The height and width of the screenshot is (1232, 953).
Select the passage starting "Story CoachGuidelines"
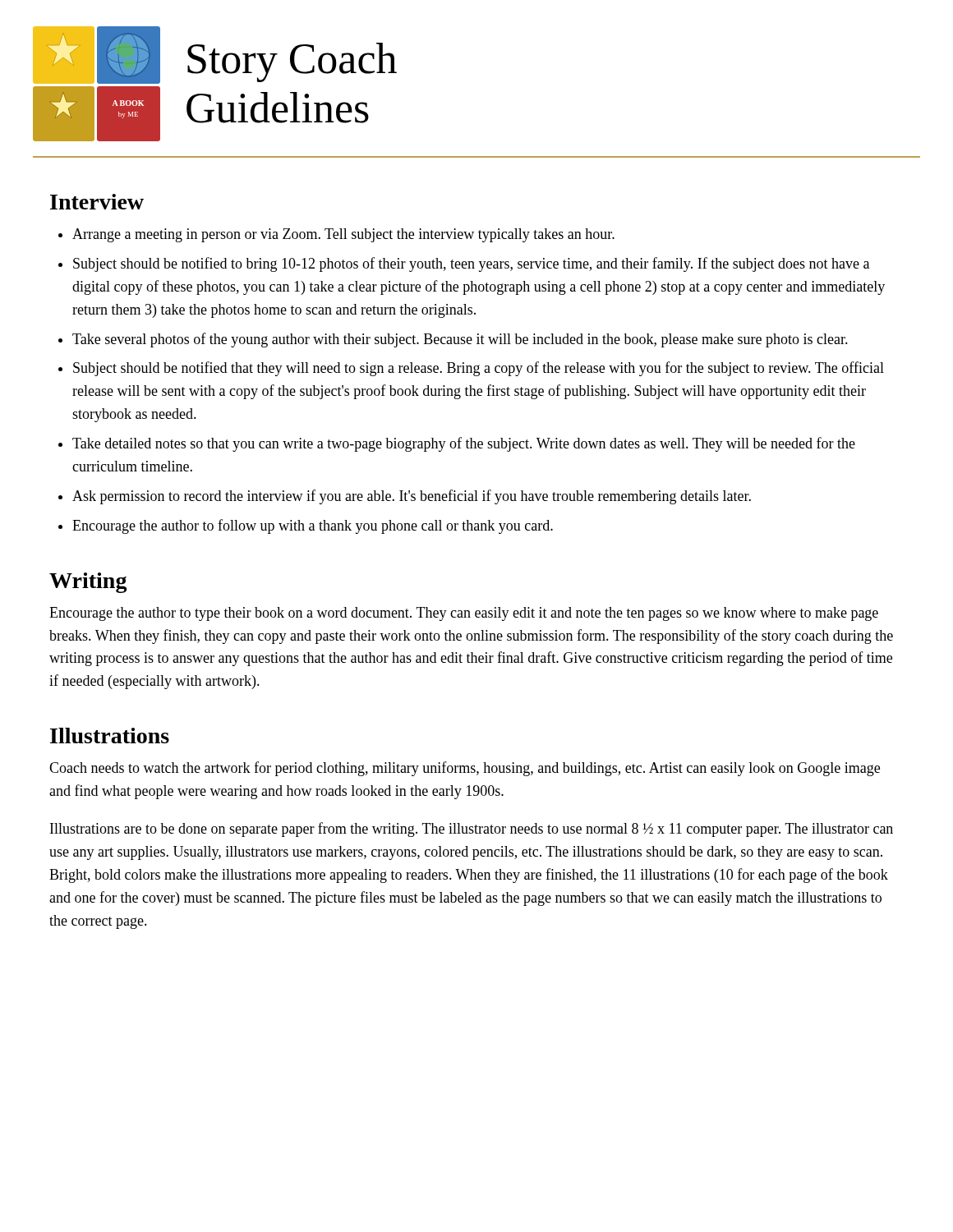pos(291,83)
